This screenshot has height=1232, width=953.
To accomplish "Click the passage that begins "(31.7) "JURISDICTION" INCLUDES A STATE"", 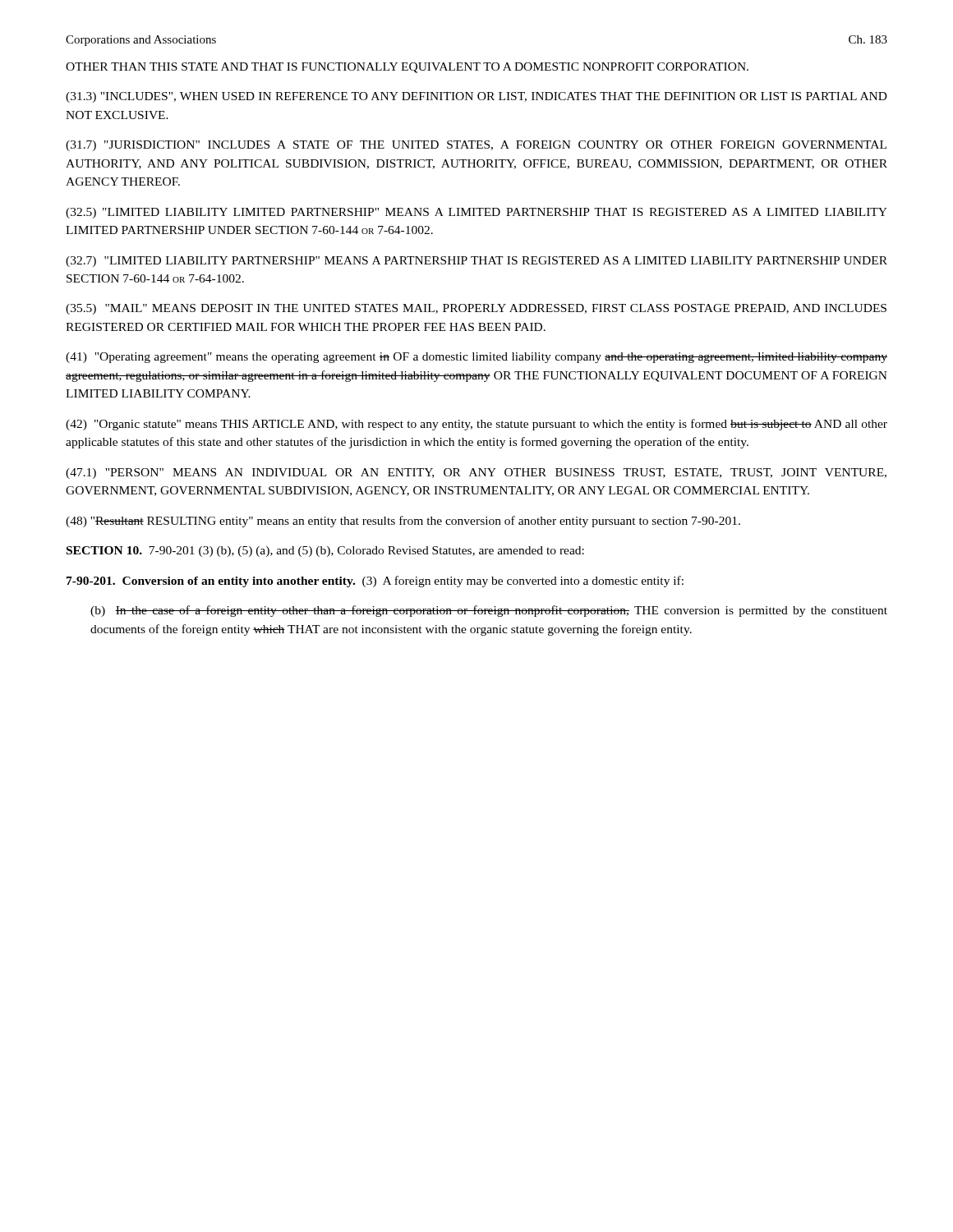I will pos(476,163).
